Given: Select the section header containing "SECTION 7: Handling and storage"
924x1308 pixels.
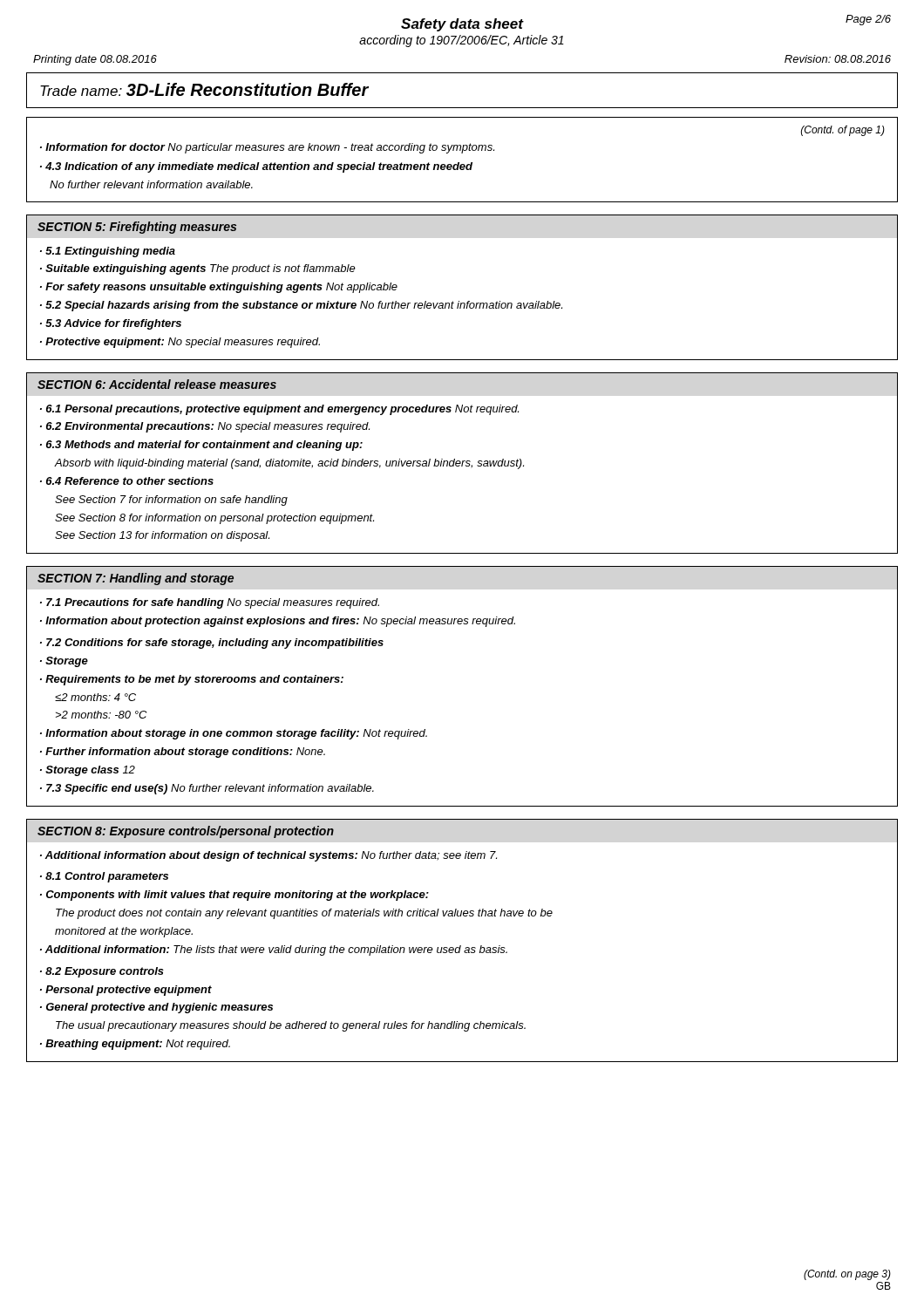Looking at the screenshot, I should [136, 578].
